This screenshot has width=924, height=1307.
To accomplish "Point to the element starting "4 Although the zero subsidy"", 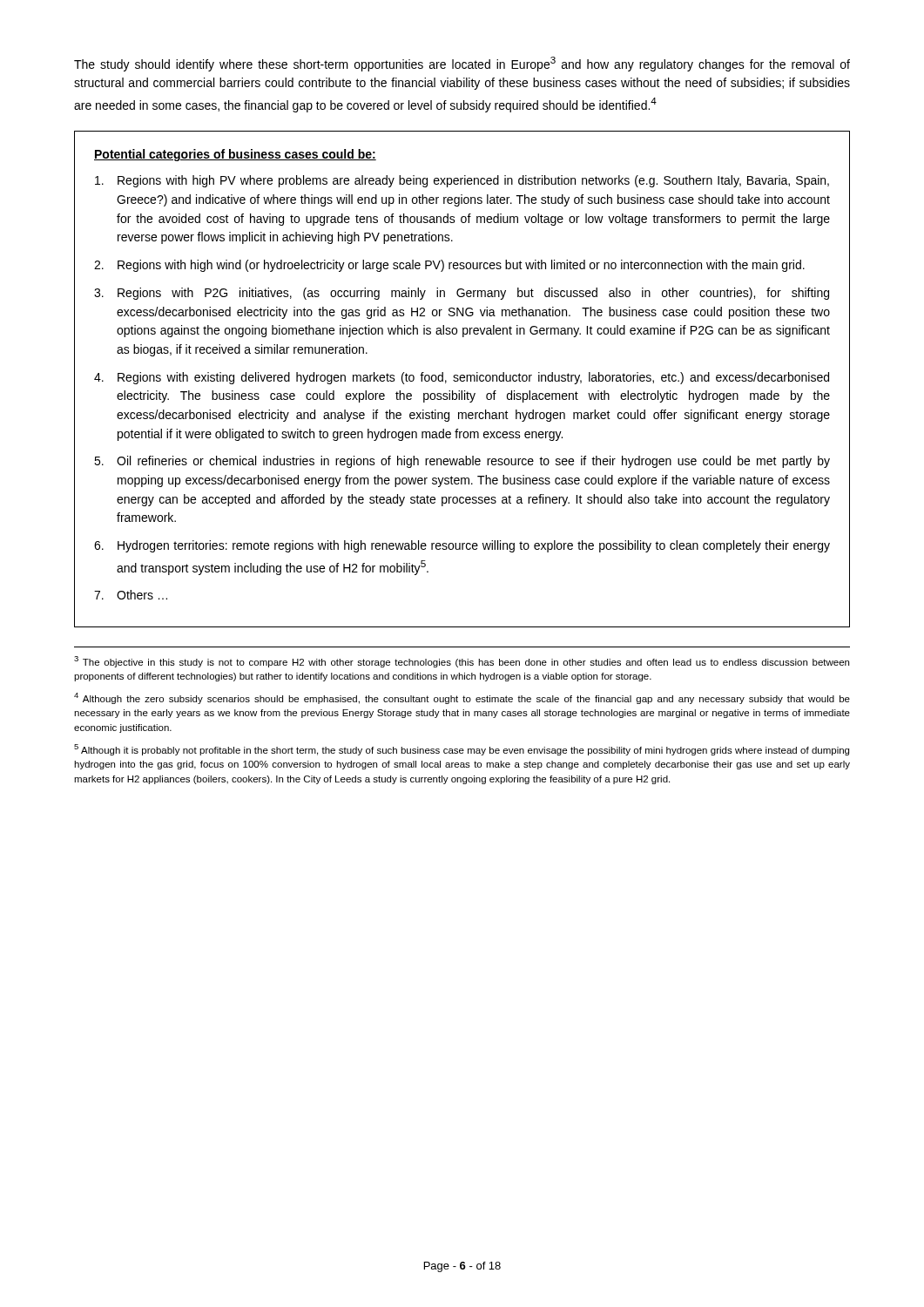I will pyautogui.click(x=462, y=712).
